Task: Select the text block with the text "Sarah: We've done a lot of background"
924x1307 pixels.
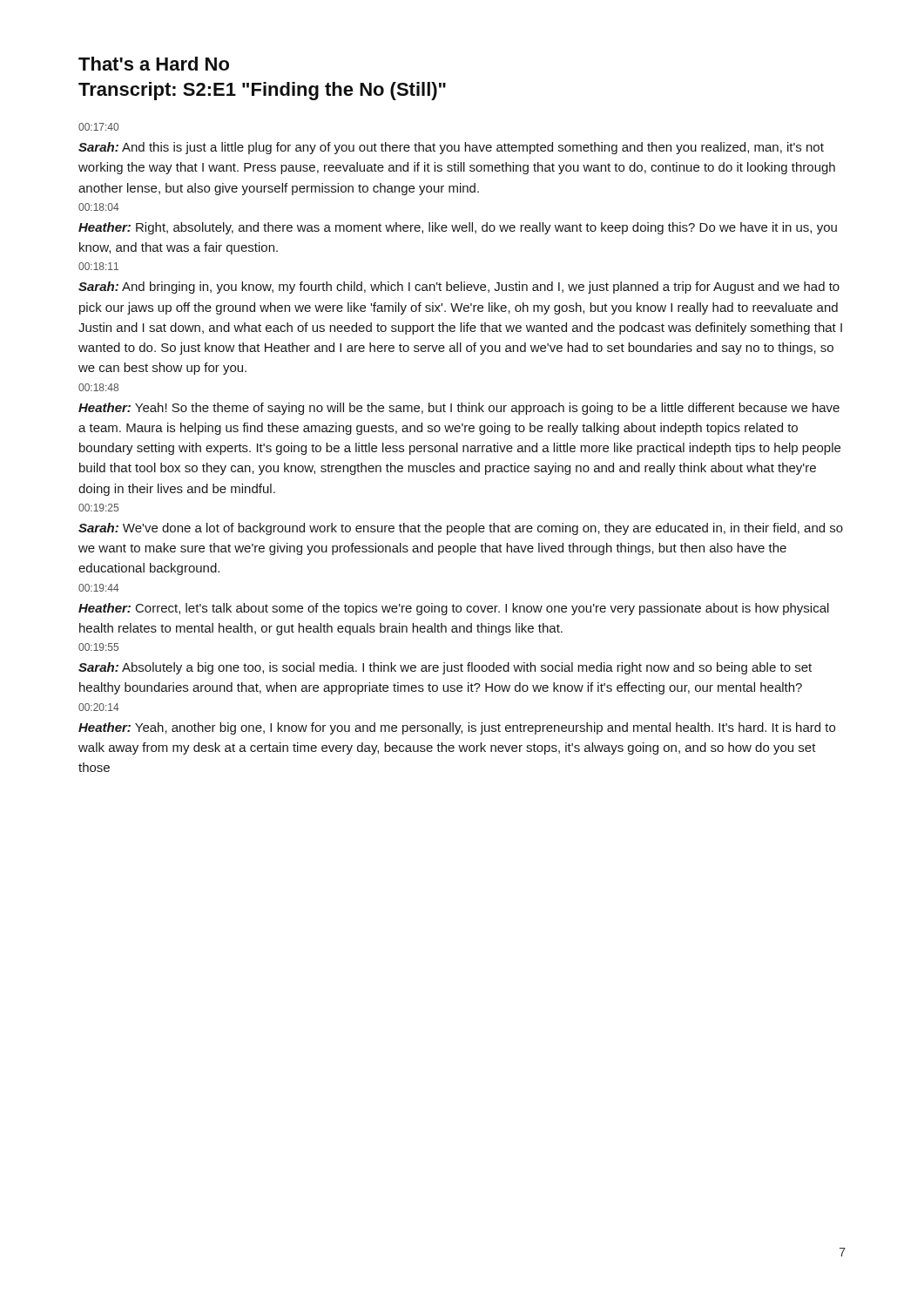Action: pyautogui.click(x=462, y=548)
